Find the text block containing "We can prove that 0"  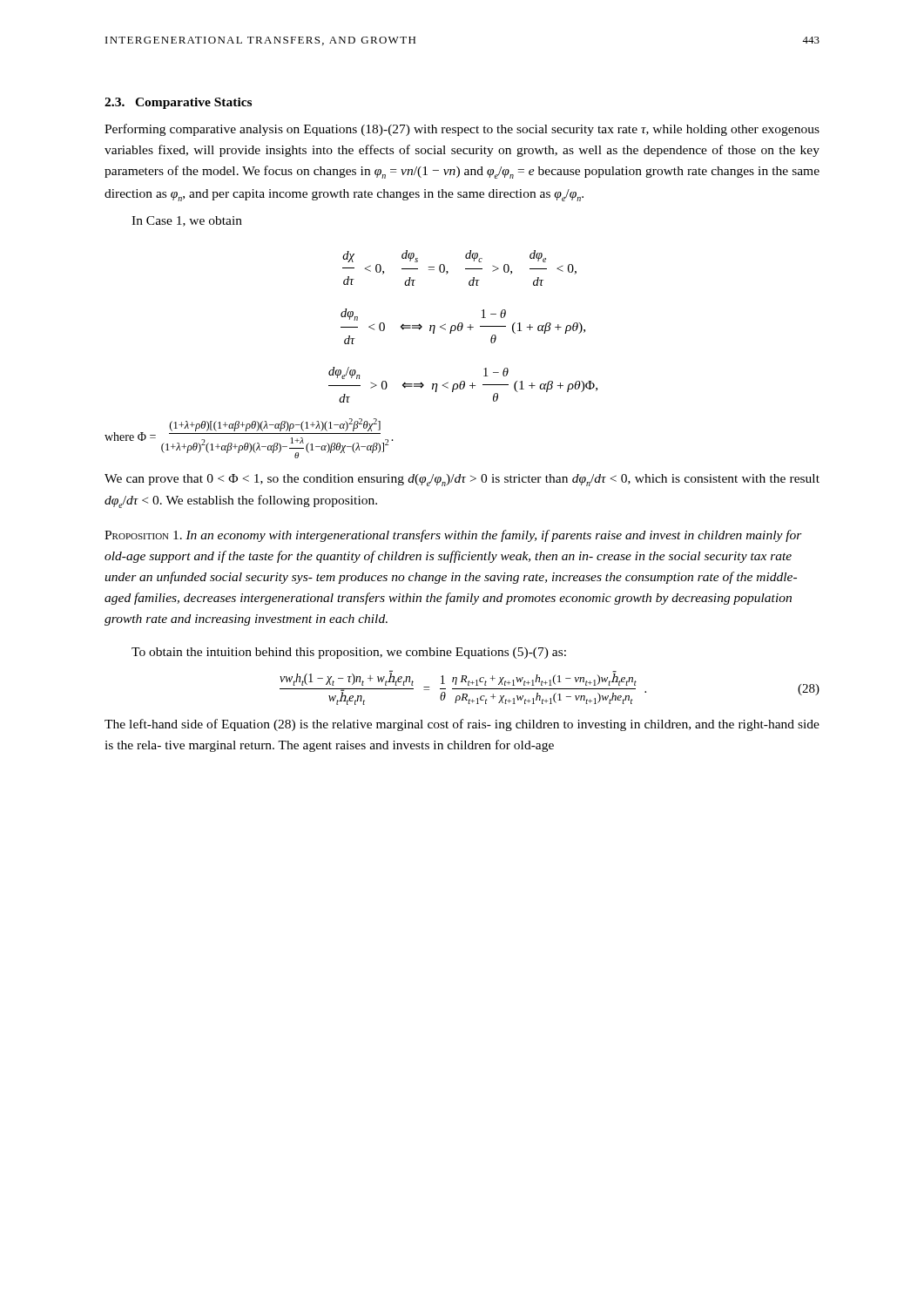[x=462, y=490]
